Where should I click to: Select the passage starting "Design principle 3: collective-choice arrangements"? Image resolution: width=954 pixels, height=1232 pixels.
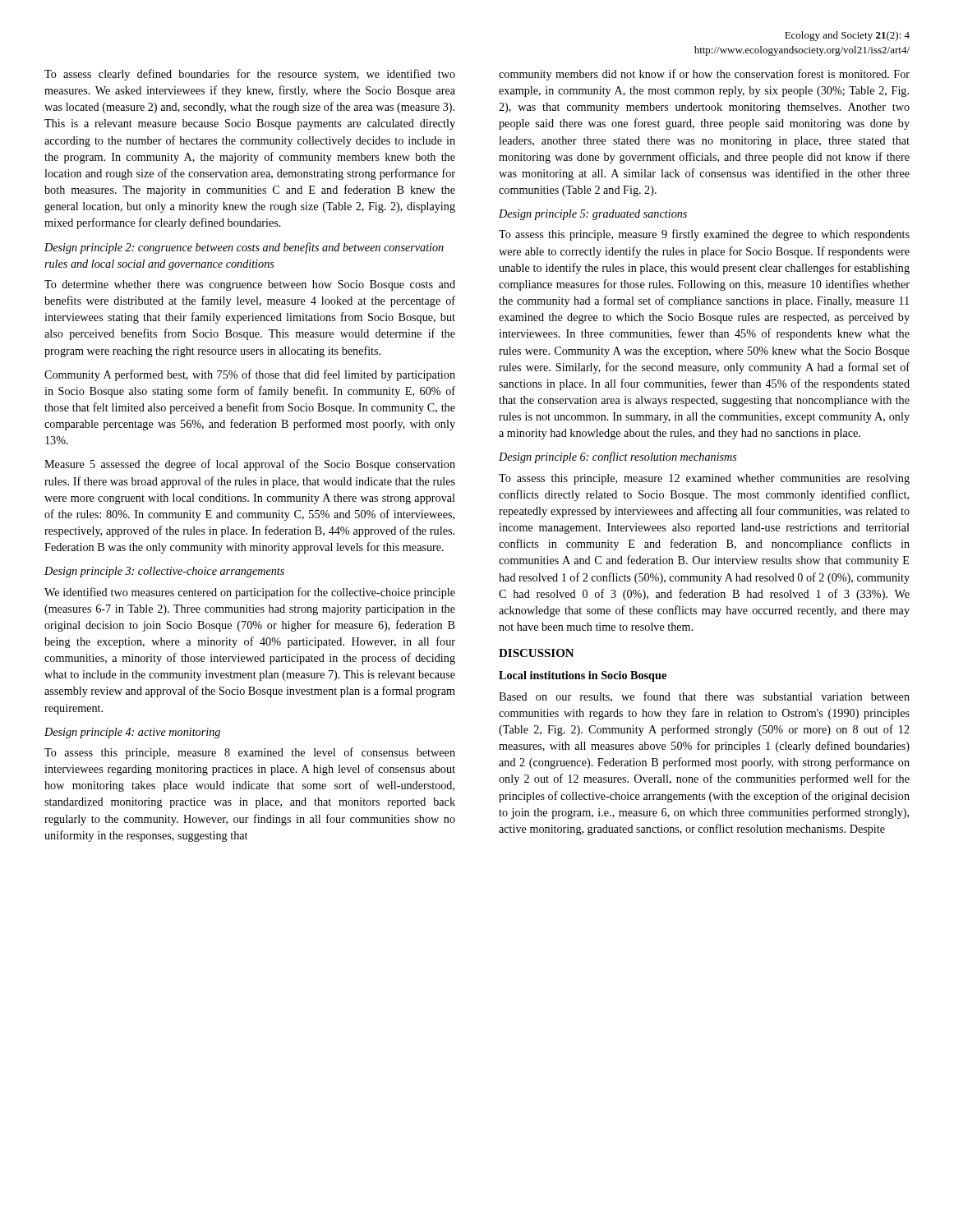click(x=164, y=571)
